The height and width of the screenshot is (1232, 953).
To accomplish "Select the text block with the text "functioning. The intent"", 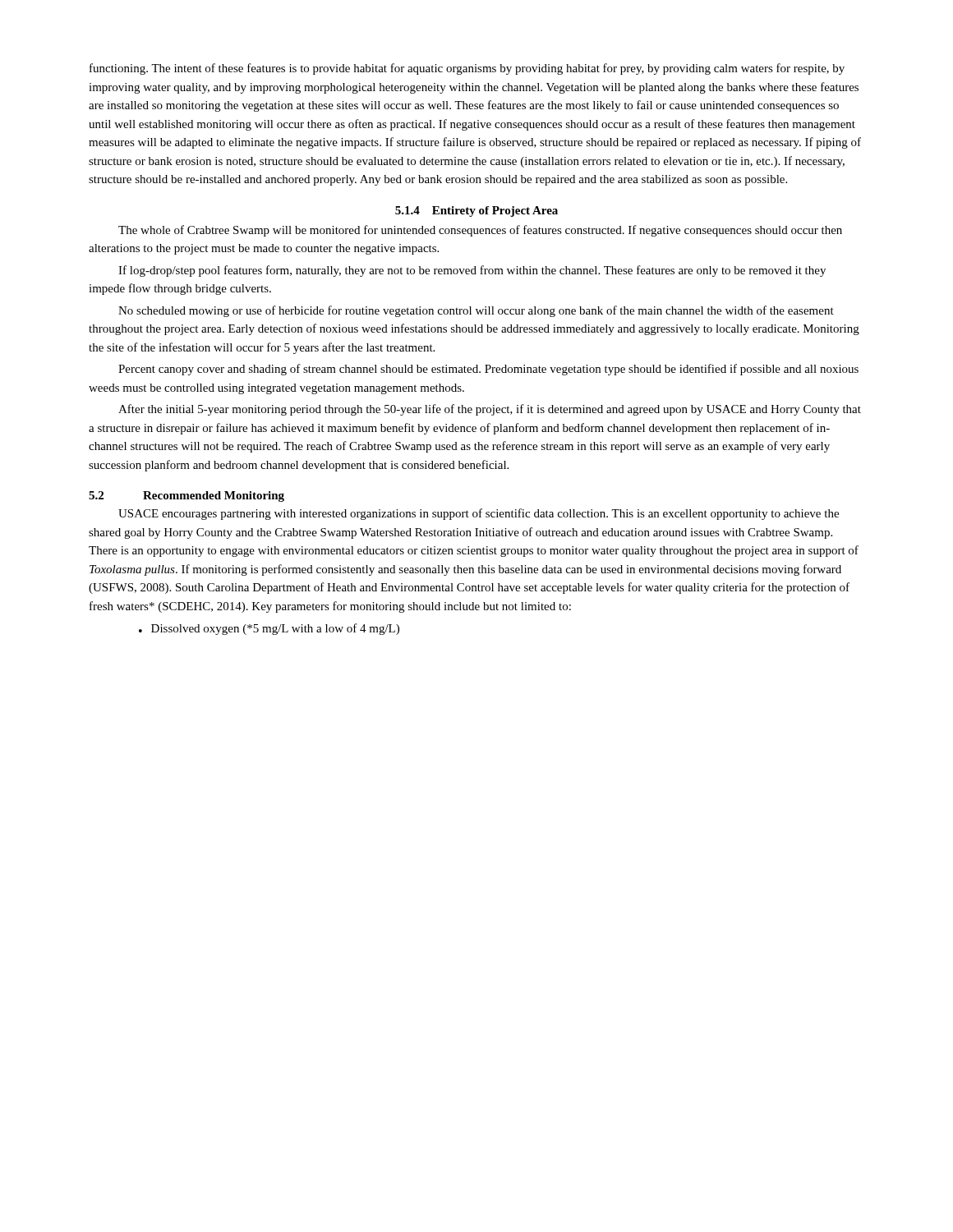I will (476, 124).
